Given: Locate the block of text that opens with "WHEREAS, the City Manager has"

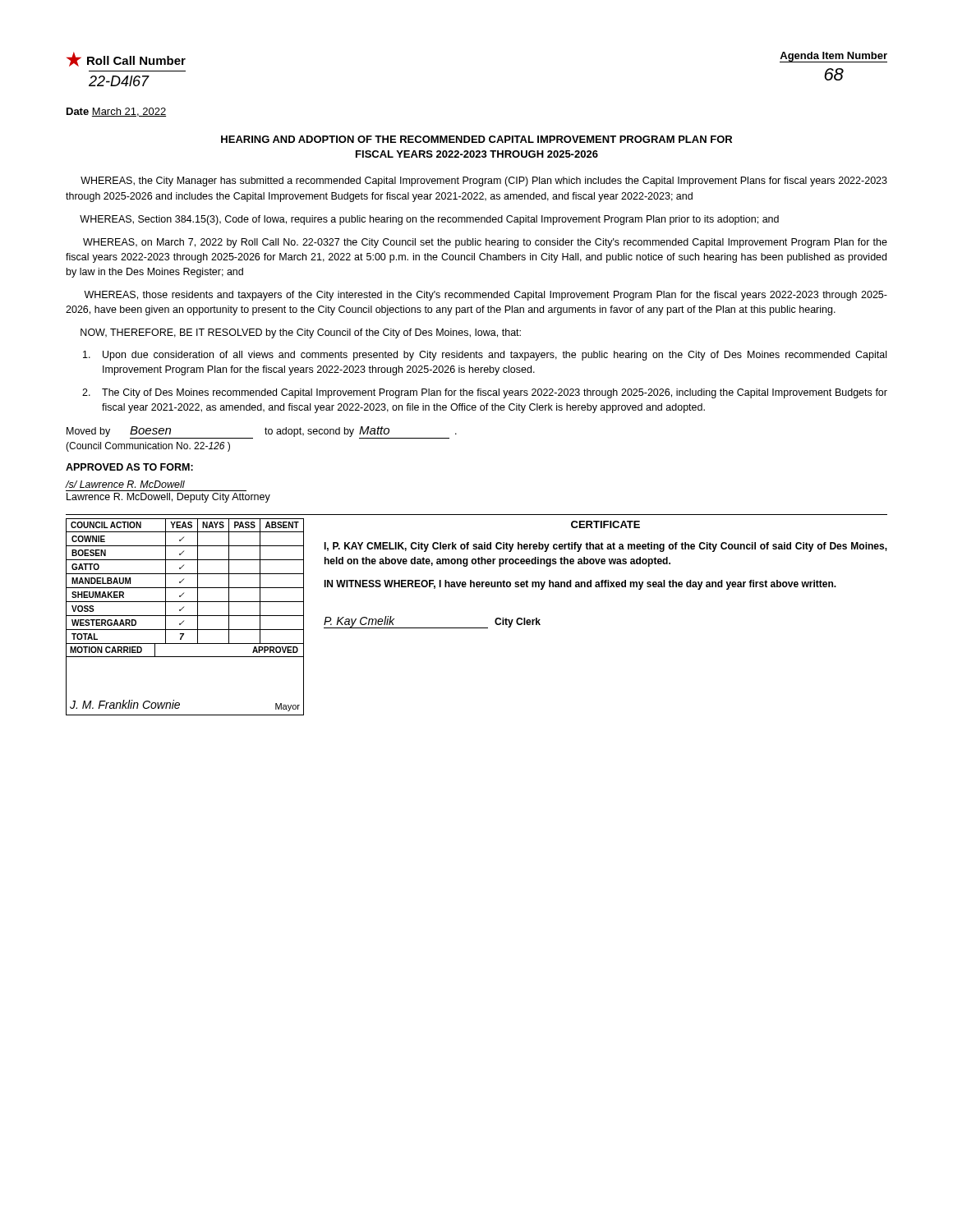Looking at the screenshot, I should click(476, 188).
